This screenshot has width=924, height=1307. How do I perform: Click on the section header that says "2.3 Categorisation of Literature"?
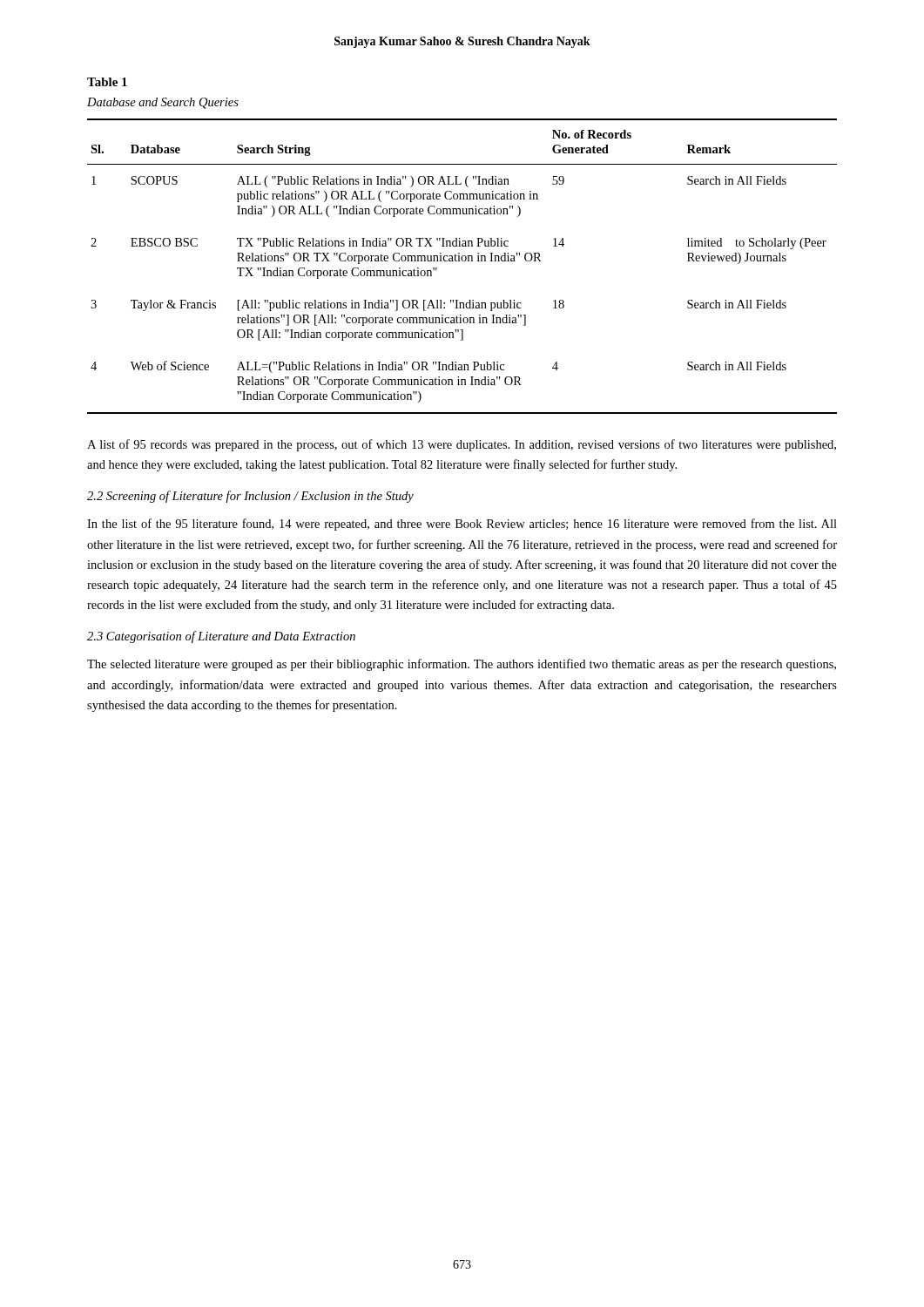coord(221,636)
